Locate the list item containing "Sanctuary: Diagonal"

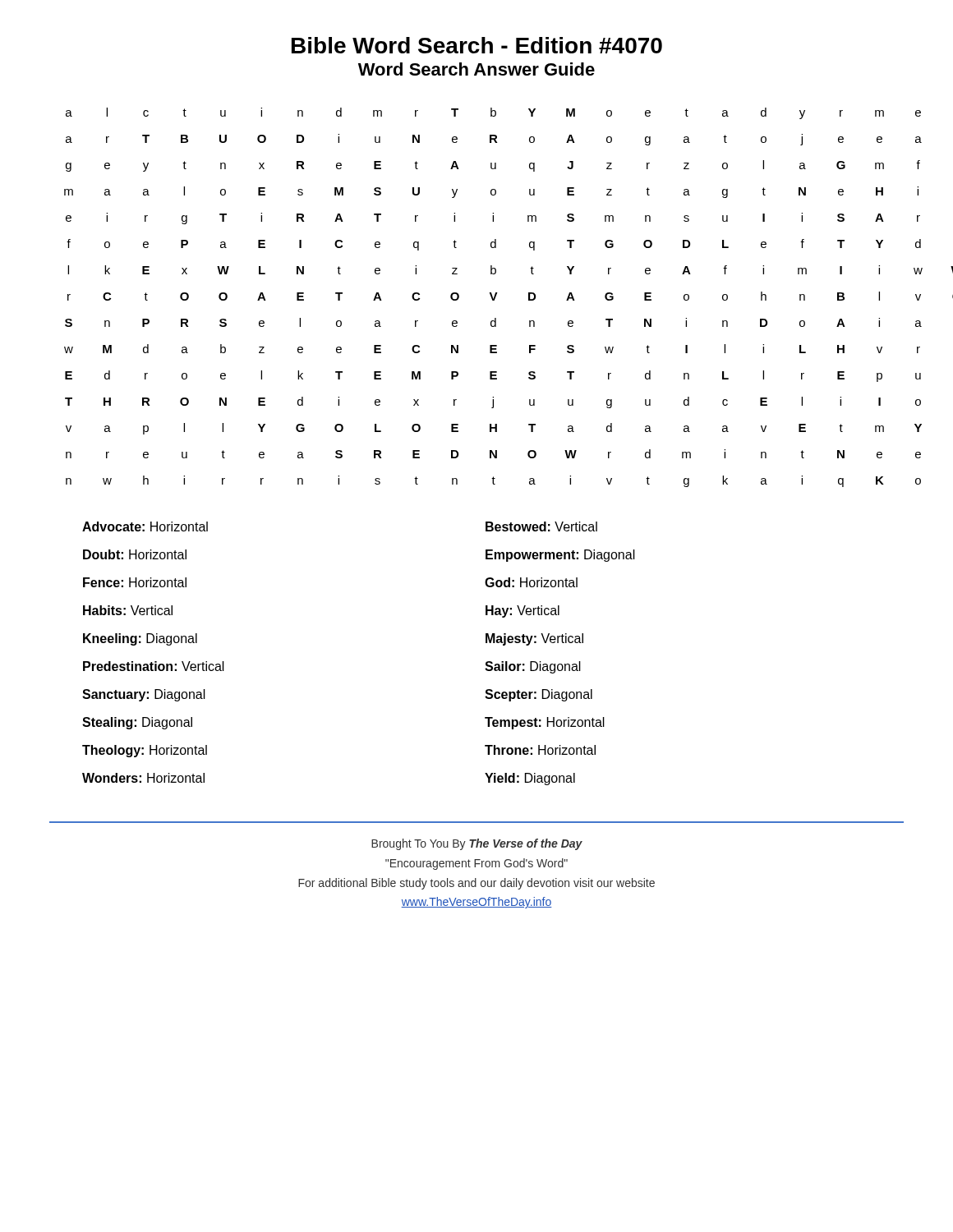click(x=144, y=694)
